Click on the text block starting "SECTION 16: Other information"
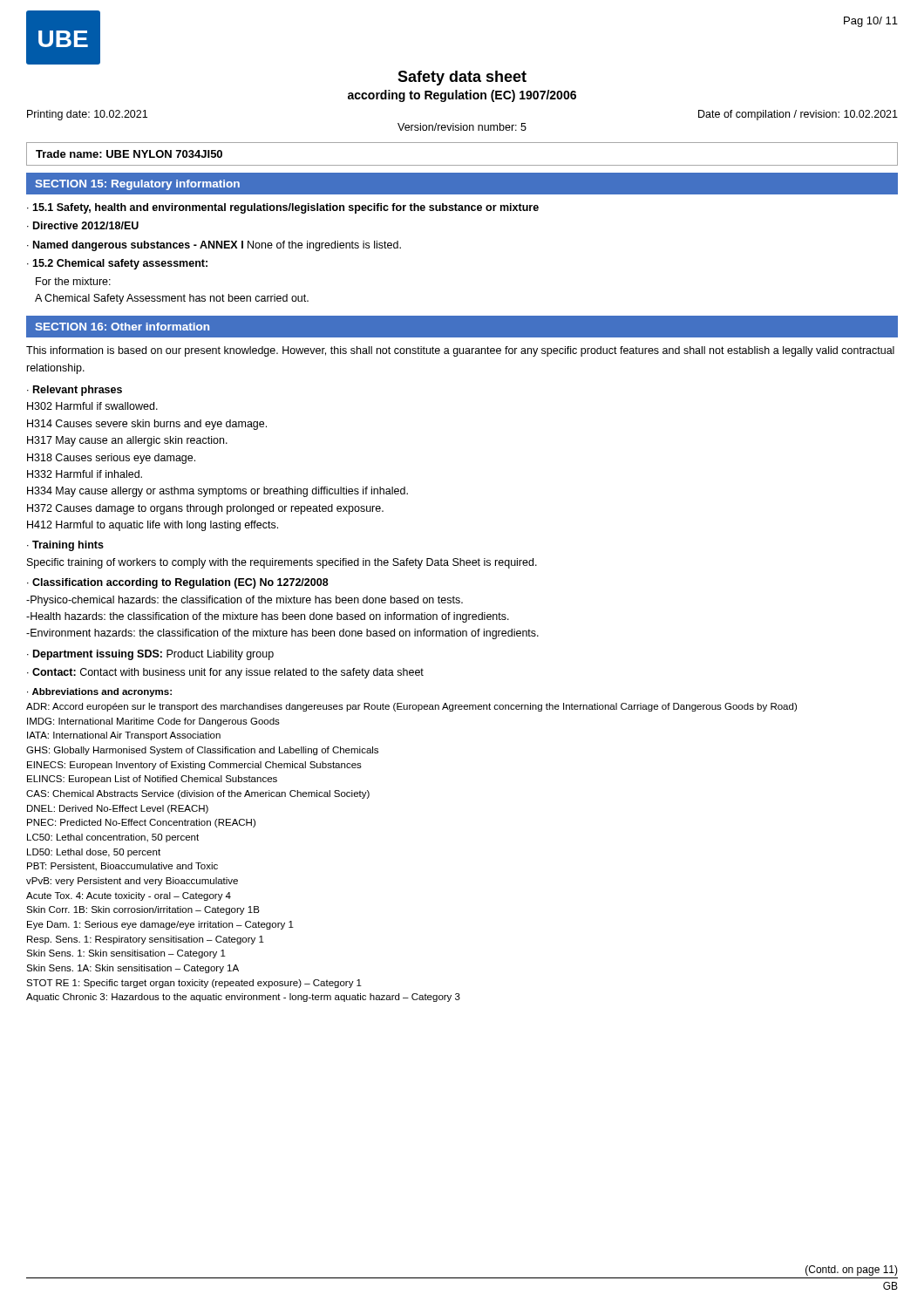The height and width of the screenshot is (1308, 924). tap(122, 327)
